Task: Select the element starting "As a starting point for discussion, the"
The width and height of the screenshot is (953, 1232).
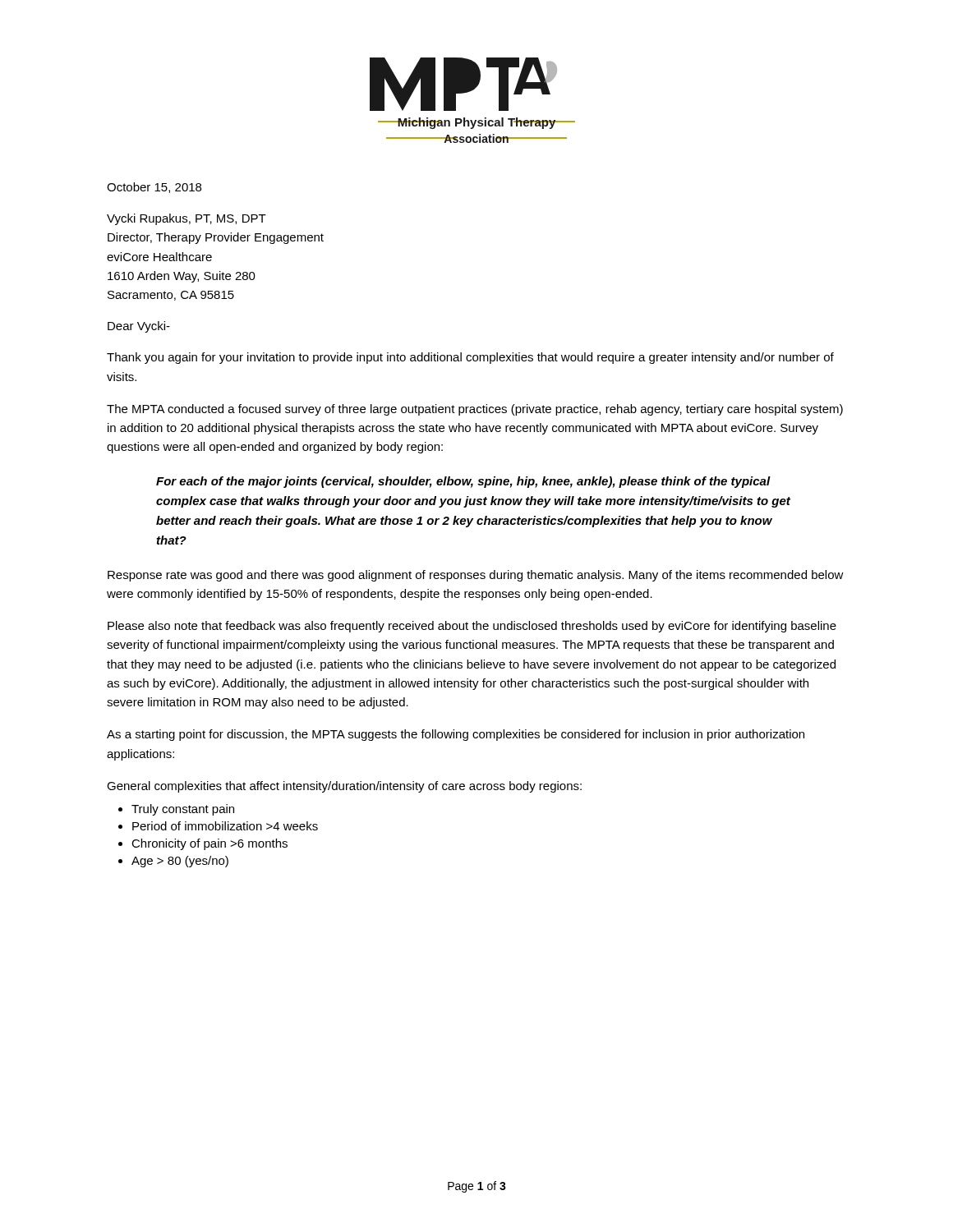Action: (456, 744)
